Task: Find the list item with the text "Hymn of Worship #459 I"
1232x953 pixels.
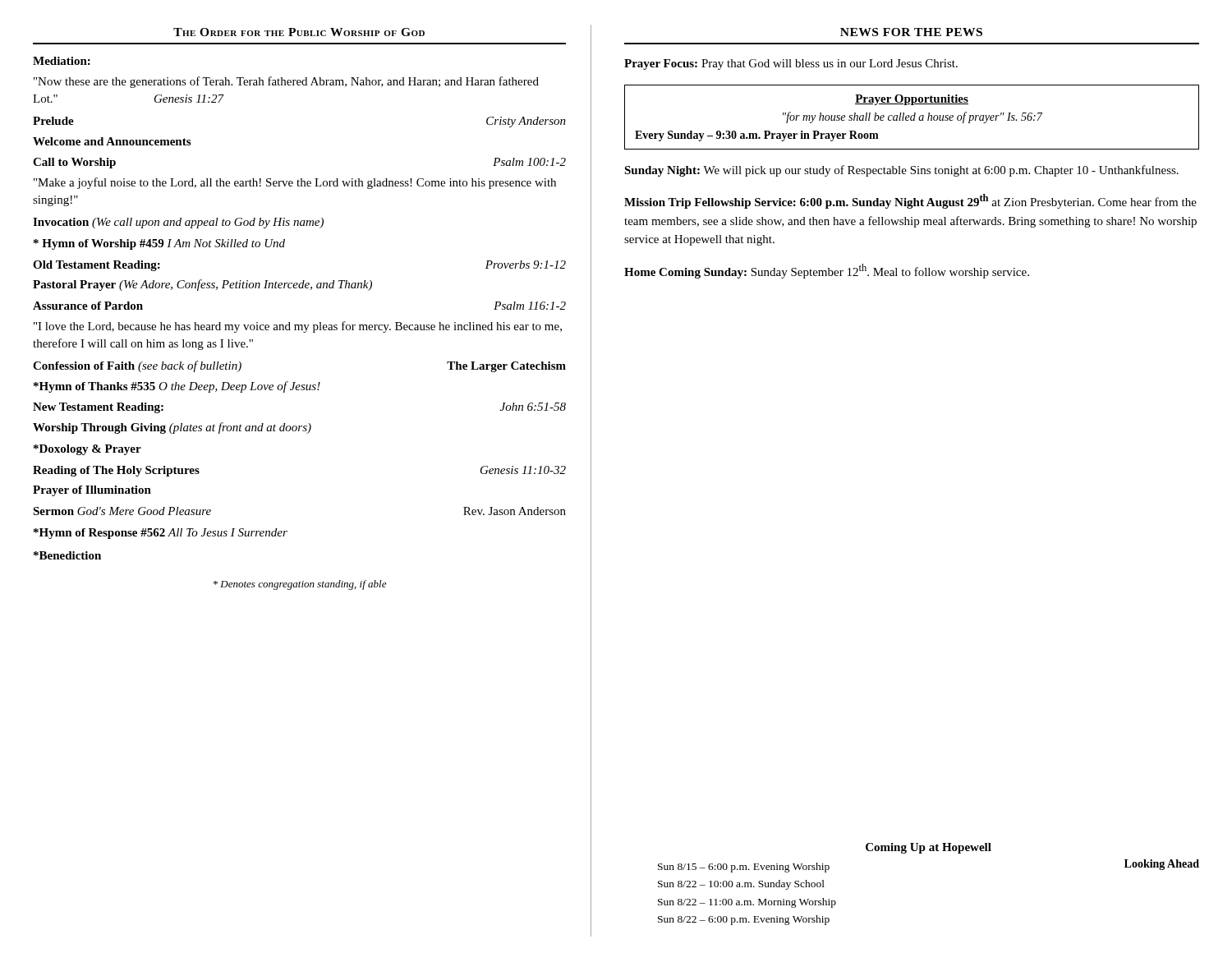Action: (x=159, y=243)
